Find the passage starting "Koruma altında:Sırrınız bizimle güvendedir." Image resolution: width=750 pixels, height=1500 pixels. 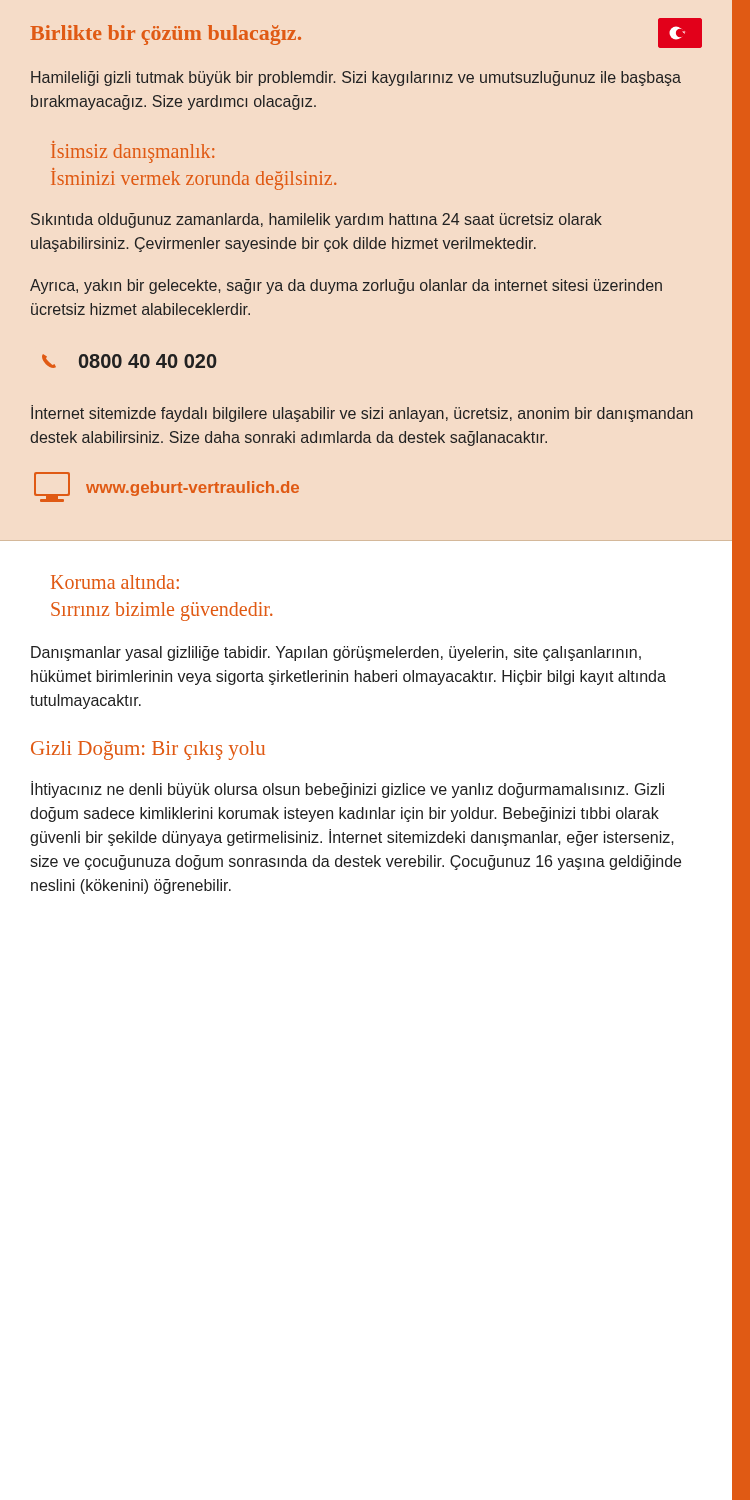click(162, 596)
